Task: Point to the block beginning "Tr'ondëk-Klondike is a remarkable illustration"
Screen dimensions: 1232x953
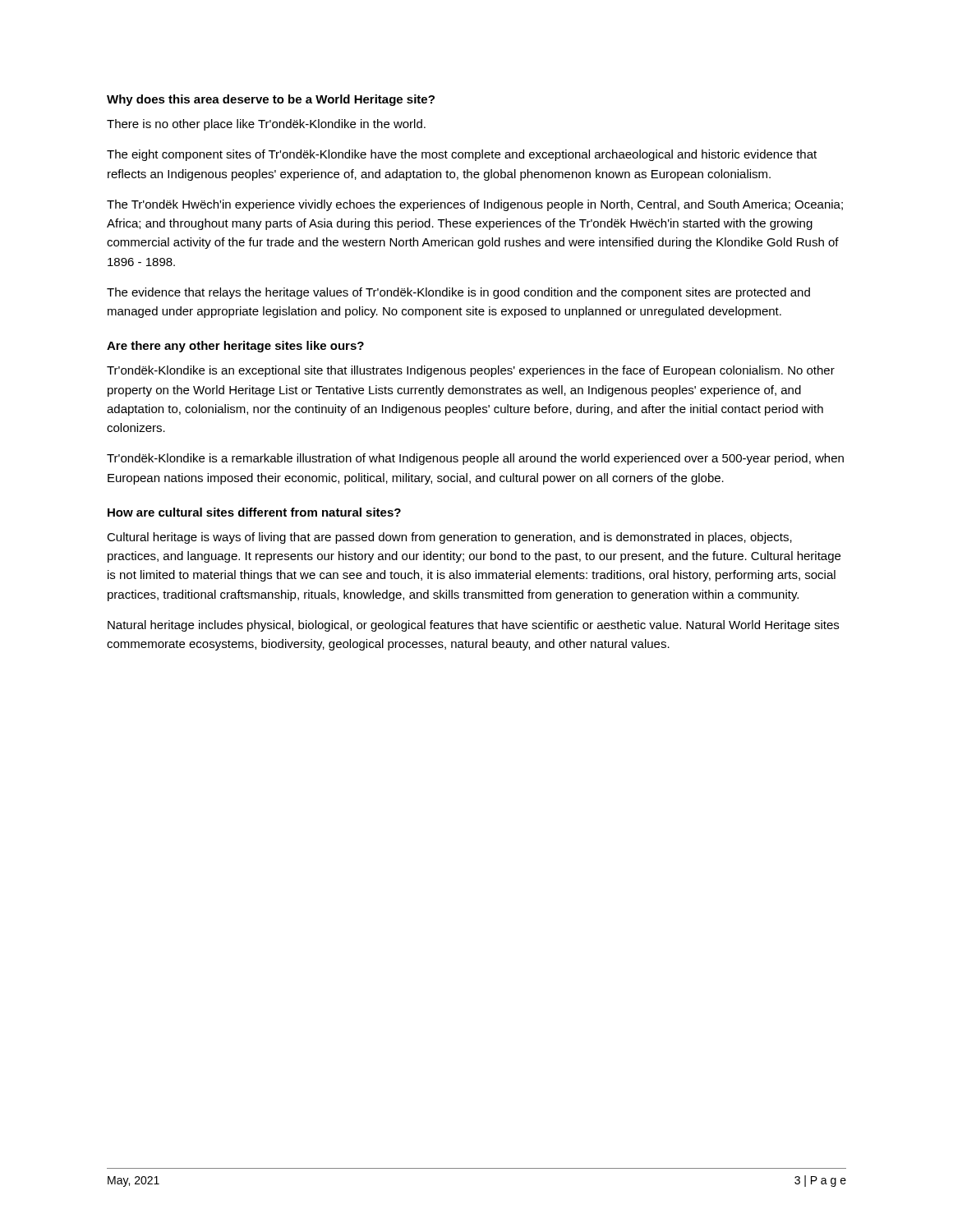Action: 476,468
